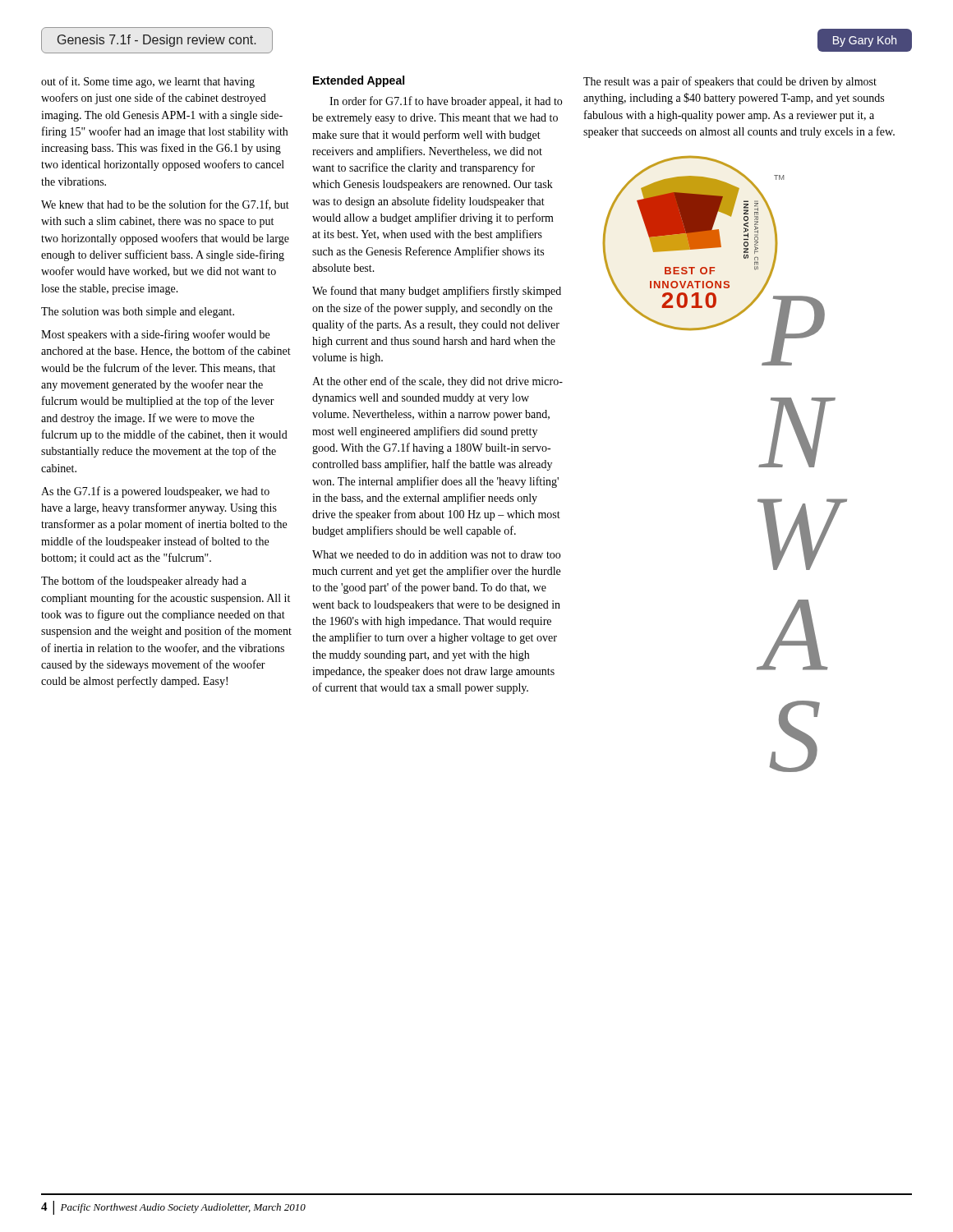Navigate to the element starting "out of it. Some time"
The width and height of the screenshot is (953, 1232).
click(x=166, y=382)
